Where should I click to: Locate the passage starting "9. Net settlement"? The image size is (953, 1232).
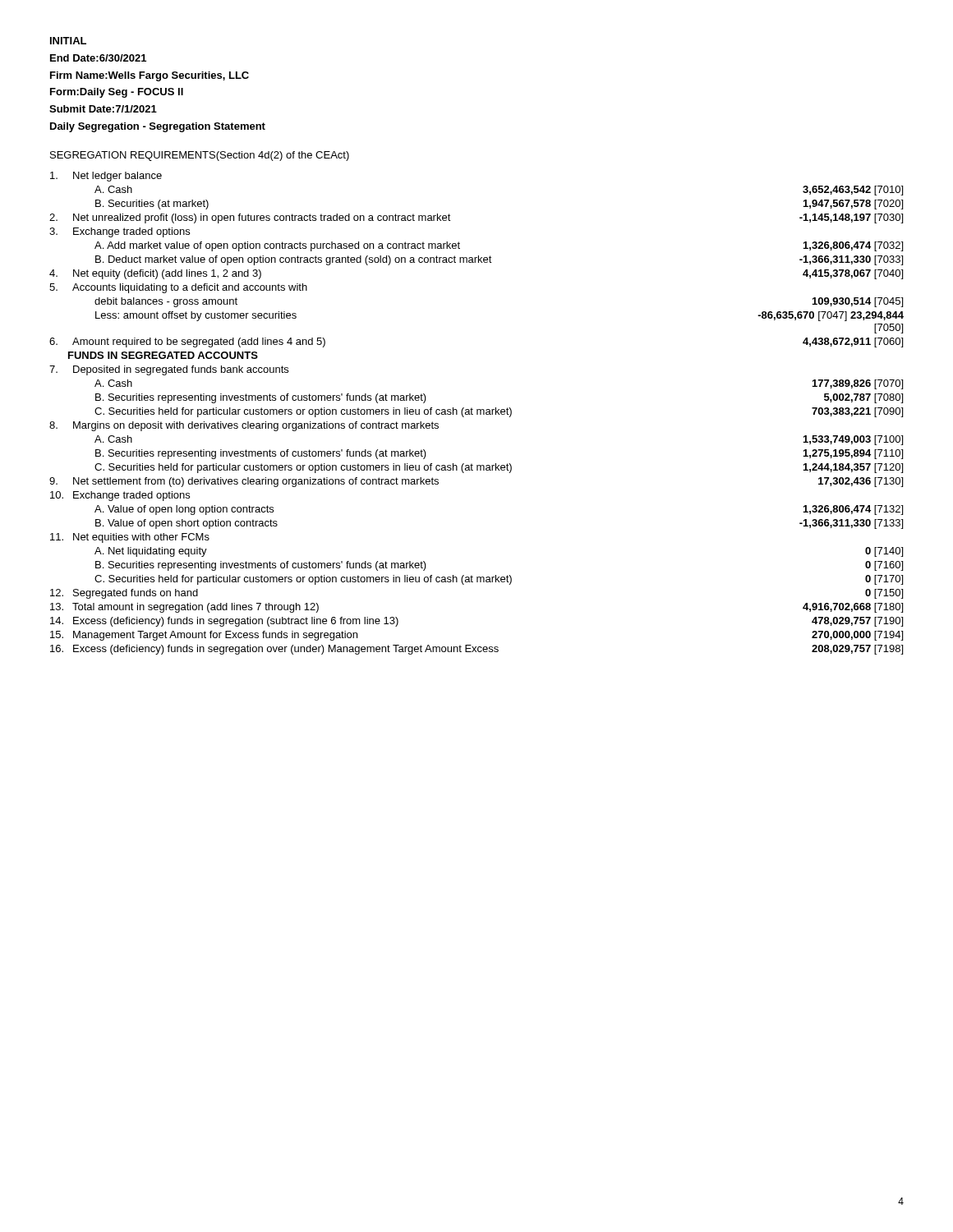476,481
